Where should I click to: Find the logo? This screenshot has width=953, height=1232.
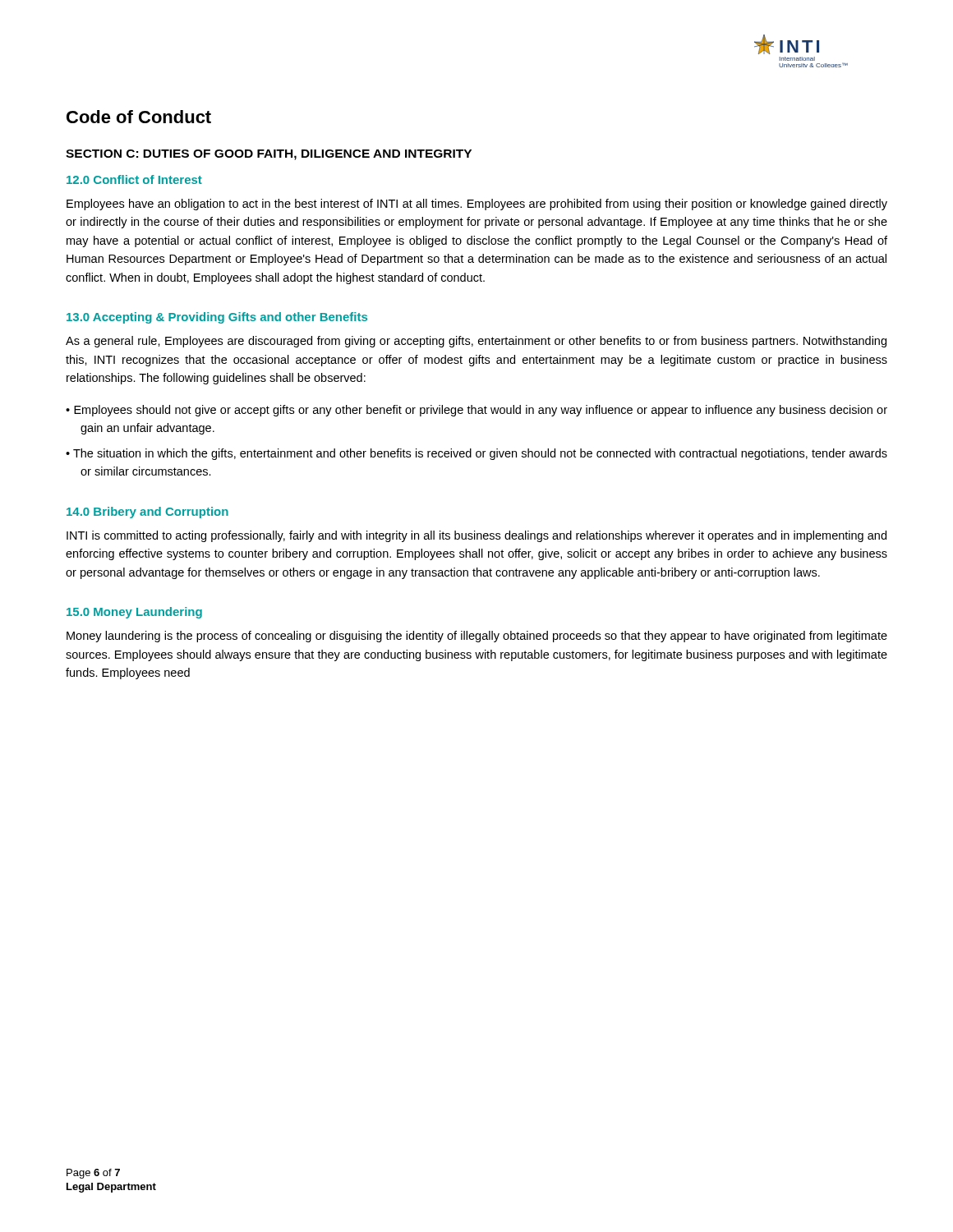[820, 49]
